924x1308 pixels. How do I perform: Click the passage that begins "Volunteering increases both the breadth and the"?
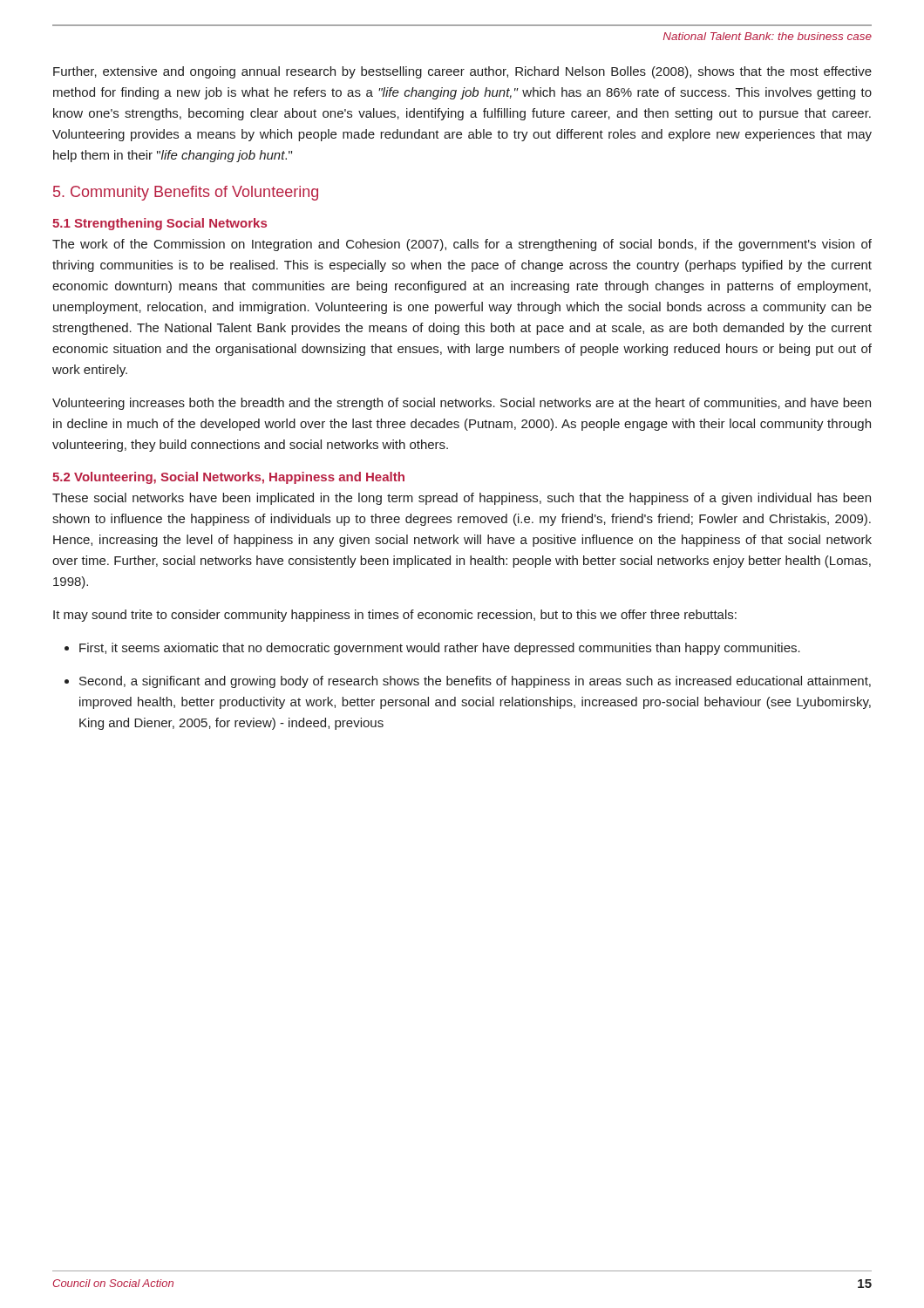click(462, 424)
